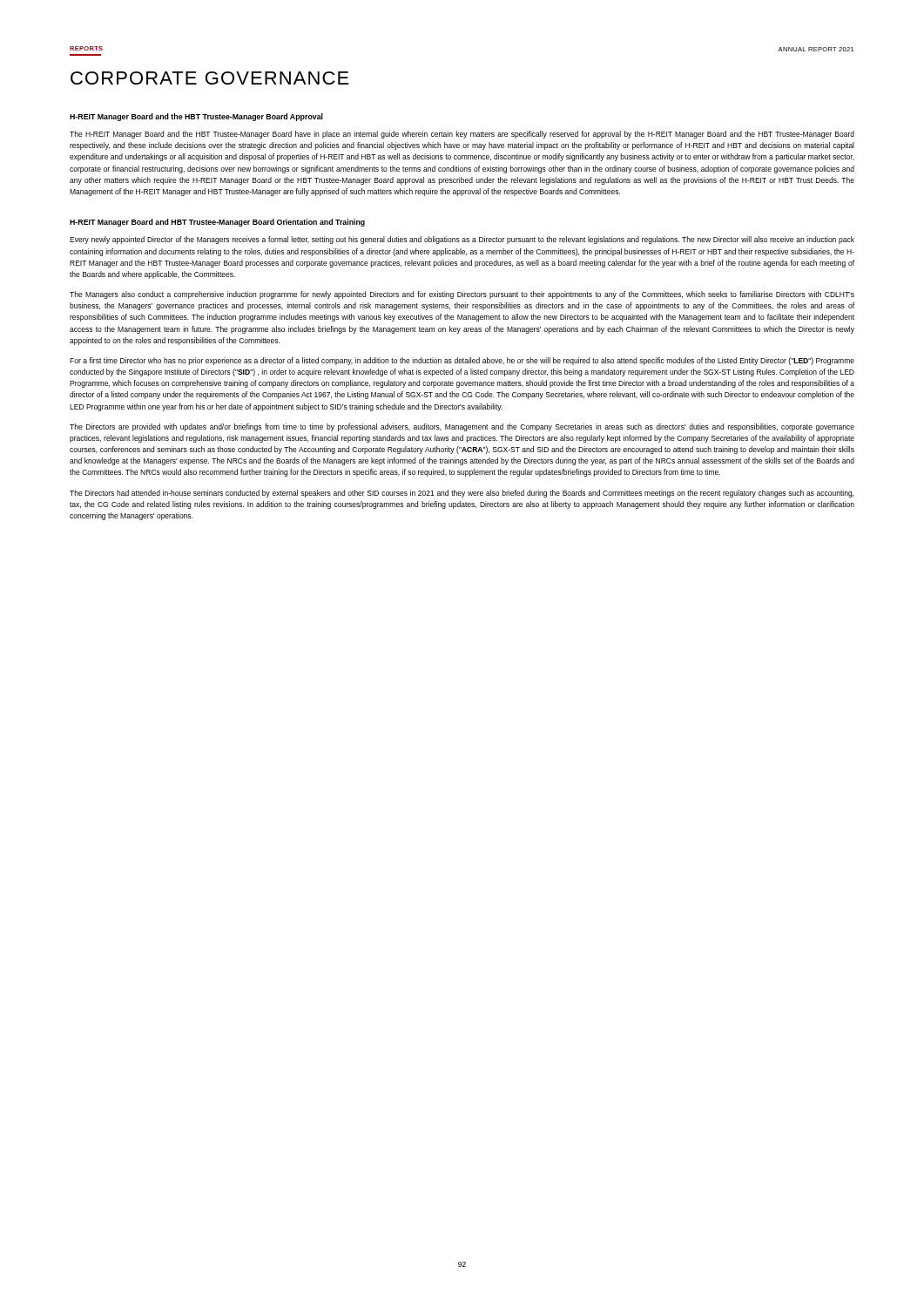The width and height of the screenshot is (924, 1307).
Task: Find the text block that reads "For a first"
Action: click(462, 384)
